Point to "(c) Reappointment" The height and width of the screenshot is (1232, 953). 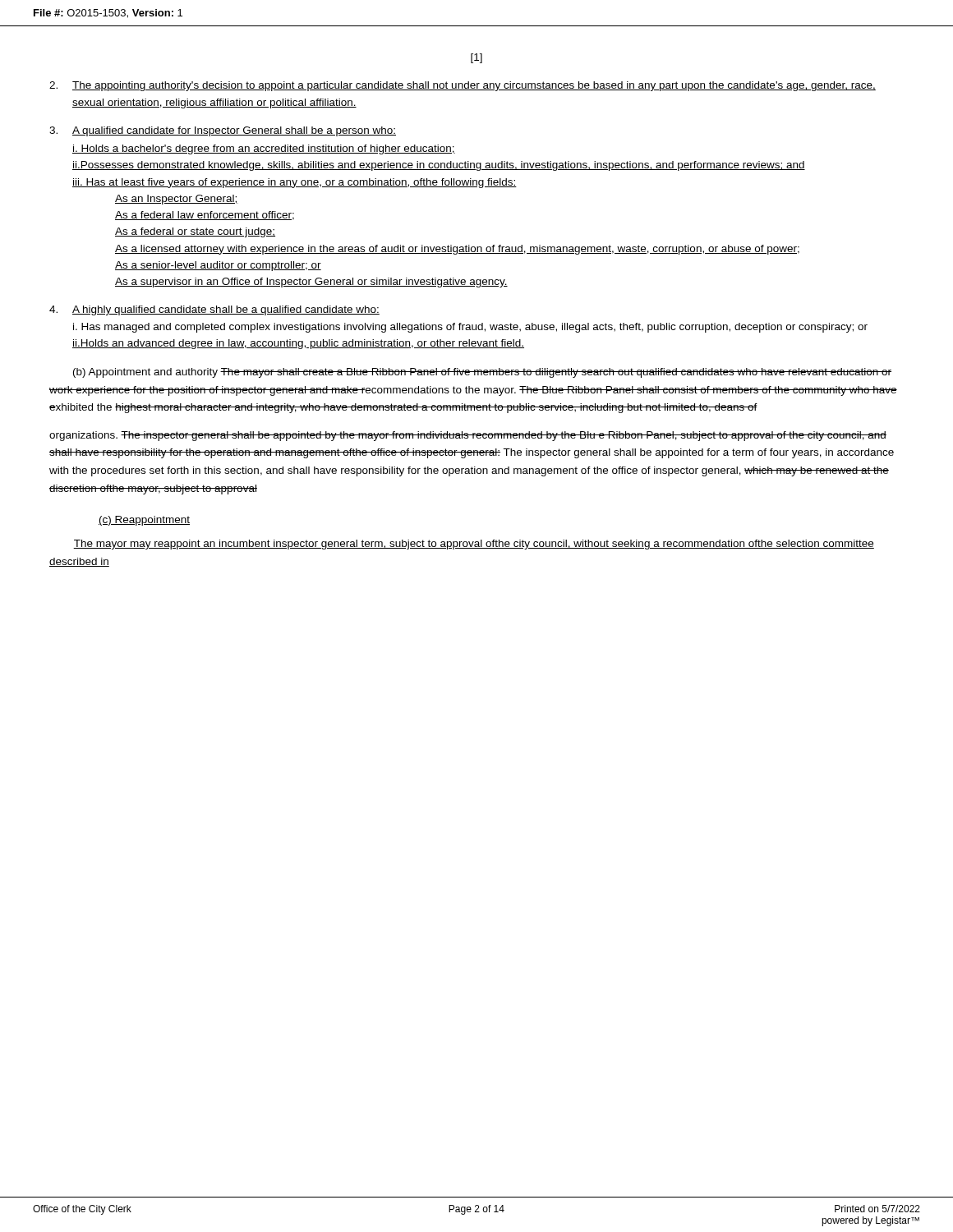tap(144, 520)
